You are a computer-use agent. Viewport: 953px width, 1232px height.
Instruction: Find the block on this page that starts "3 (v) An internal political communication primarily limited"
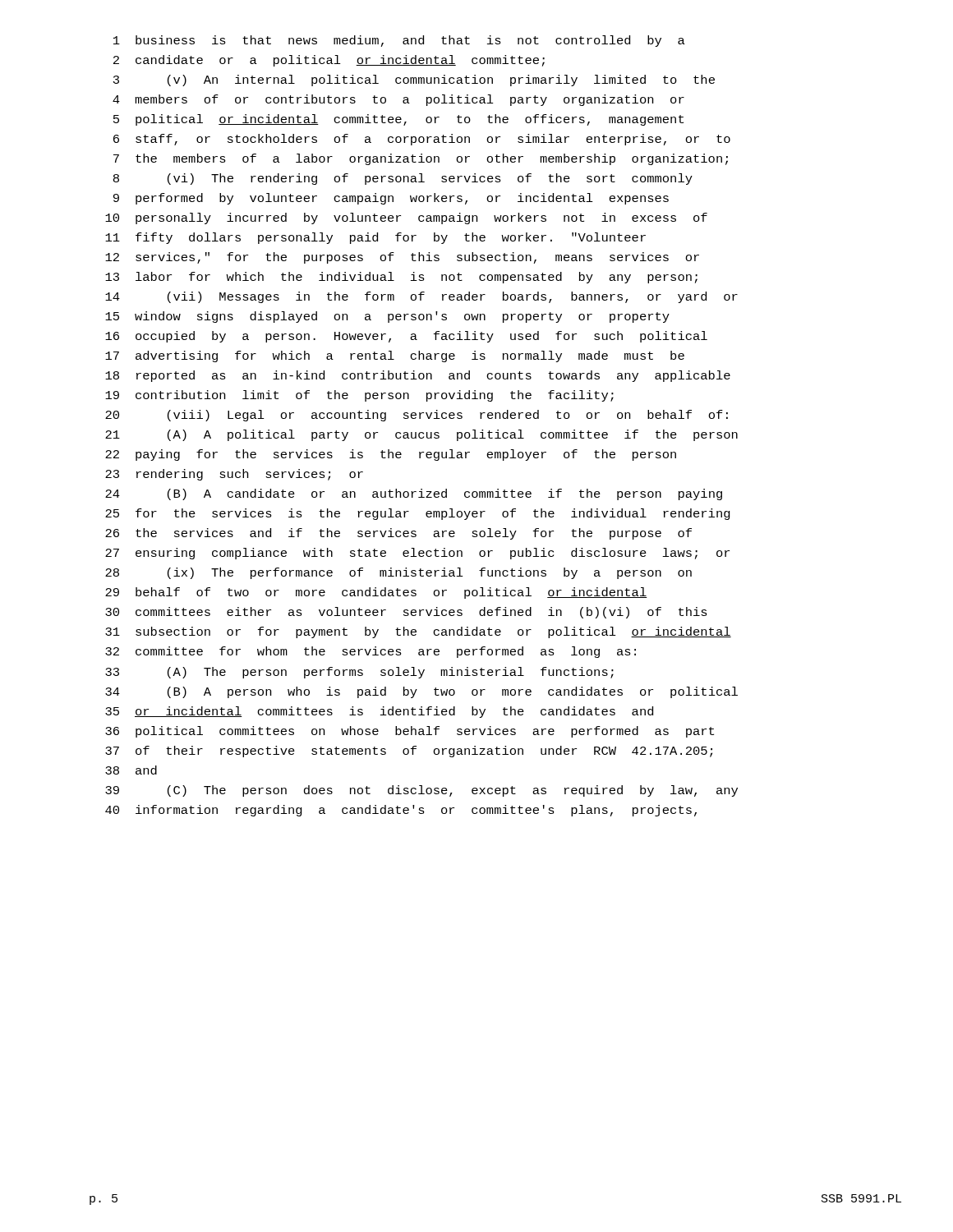pyautogui.click(x=495, y=81)
